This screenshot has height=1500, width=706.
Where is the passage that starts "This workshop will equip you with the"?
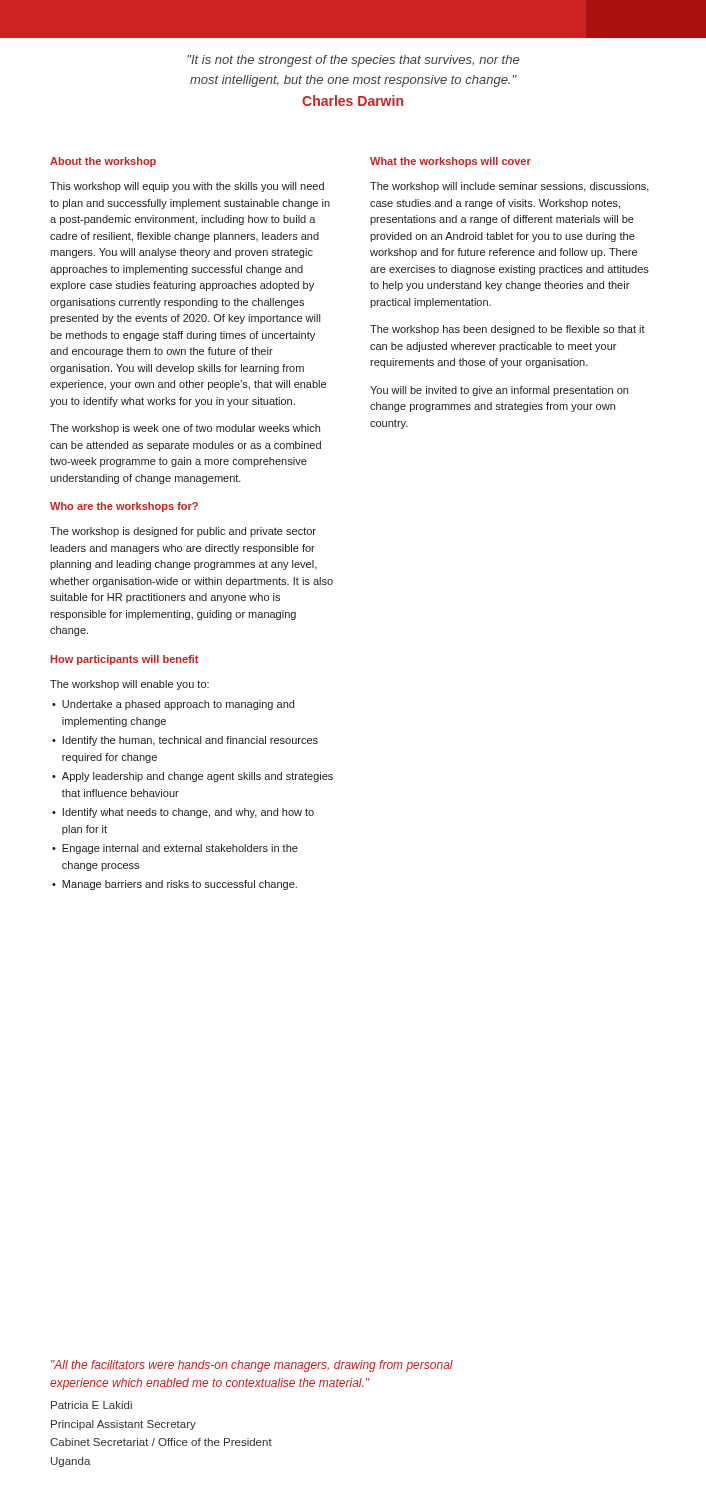192,294
